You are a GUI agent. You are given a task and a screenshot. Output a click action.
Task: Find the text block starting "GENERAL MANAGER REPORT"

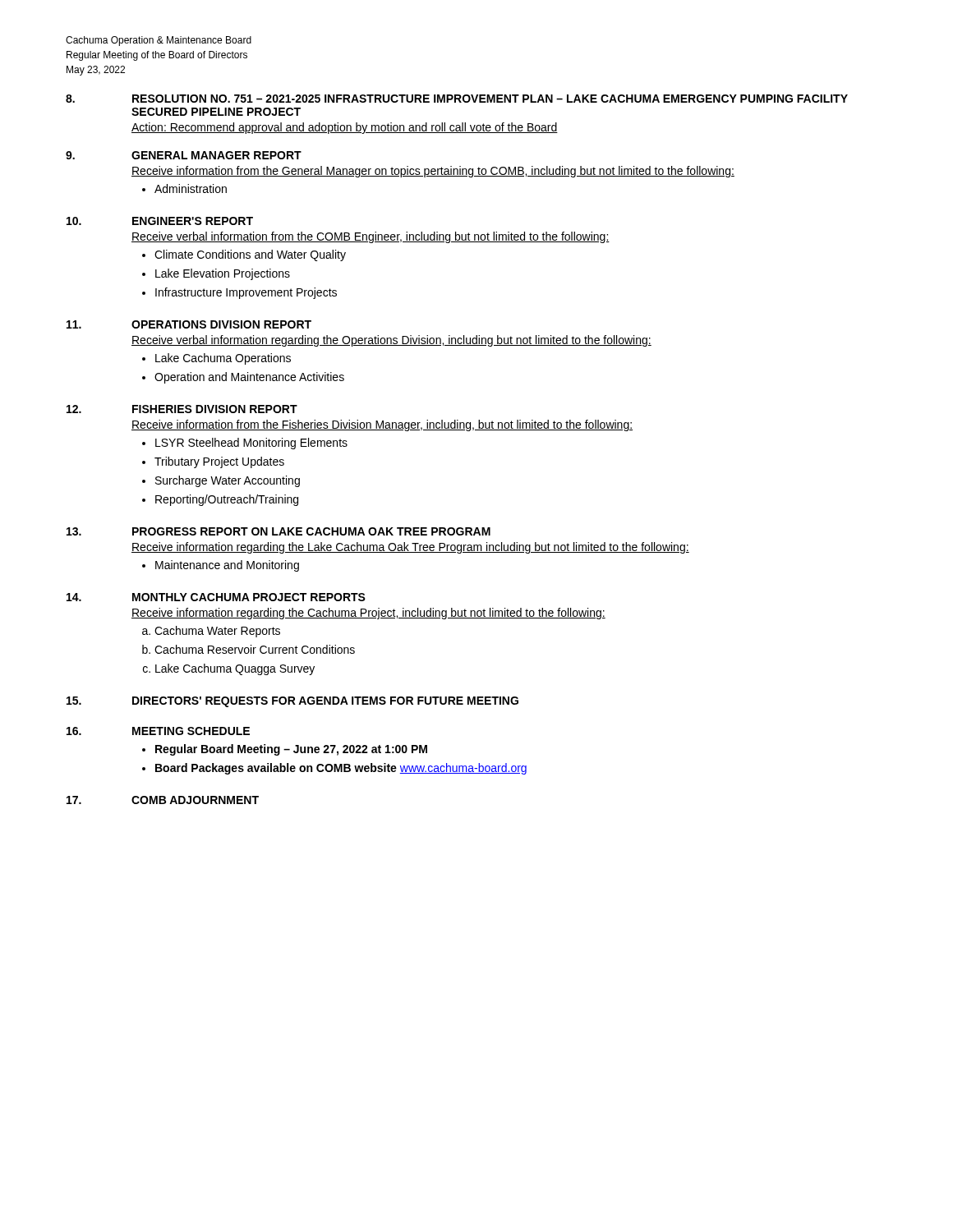(x=216, y=155)
